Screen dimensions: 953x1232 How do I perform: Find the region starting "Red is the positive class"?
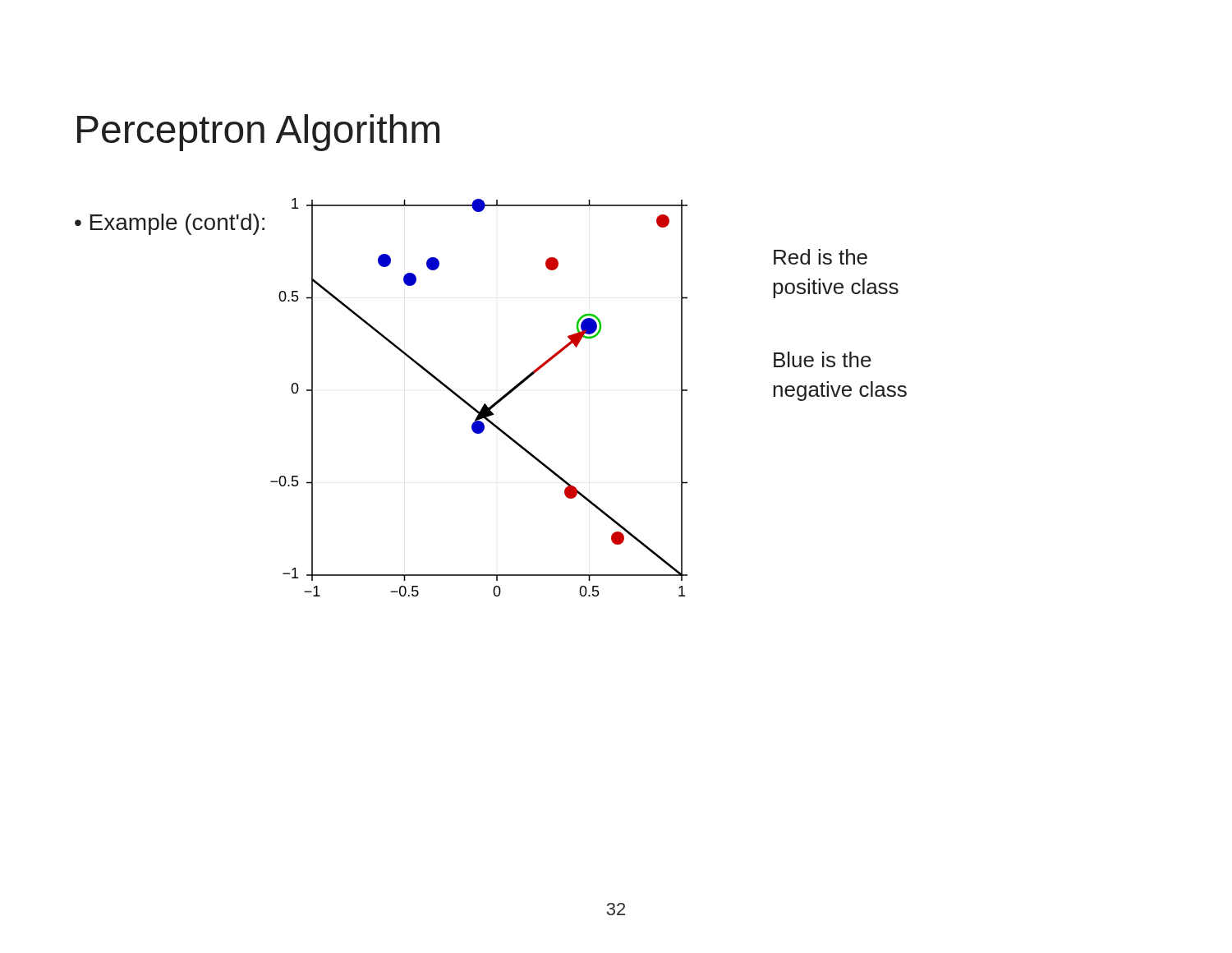(836, 272)
